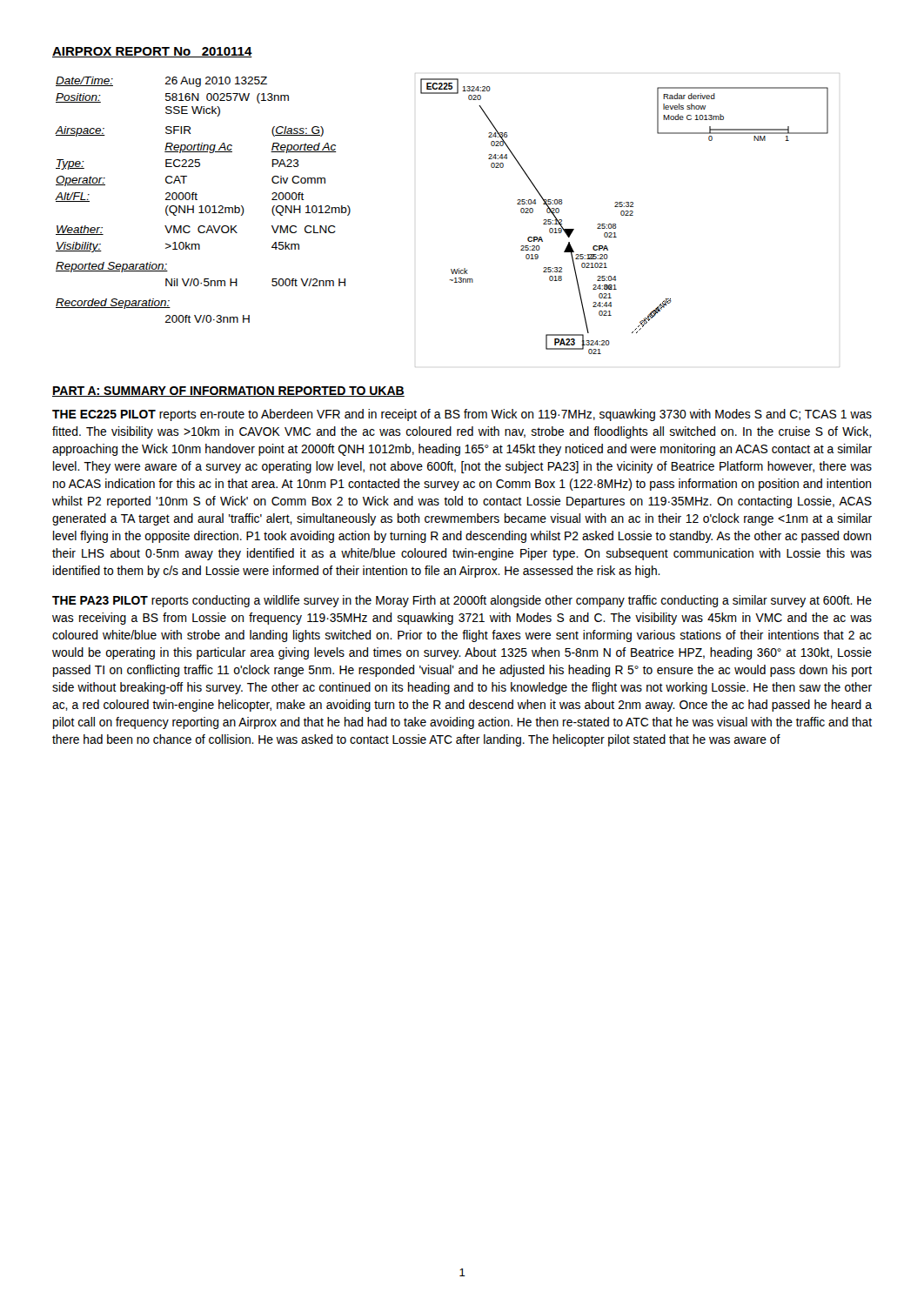Find the block starting "THE PA23 PILOT"
Image resolution: width=924 pixels, height=1305 pixels.
(x=462, y=670)
